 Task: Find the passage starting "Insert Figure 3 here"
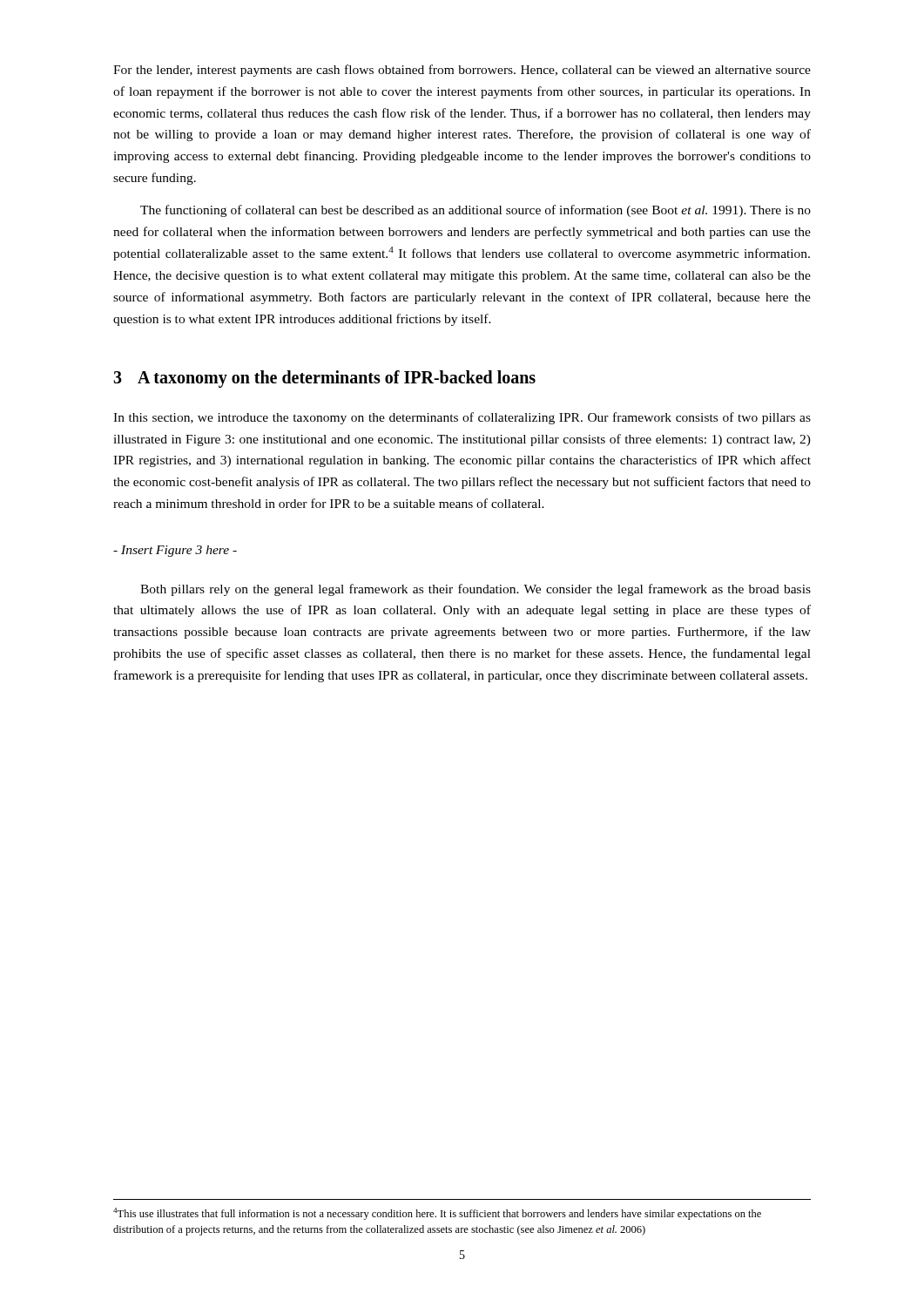click(175, 551)
